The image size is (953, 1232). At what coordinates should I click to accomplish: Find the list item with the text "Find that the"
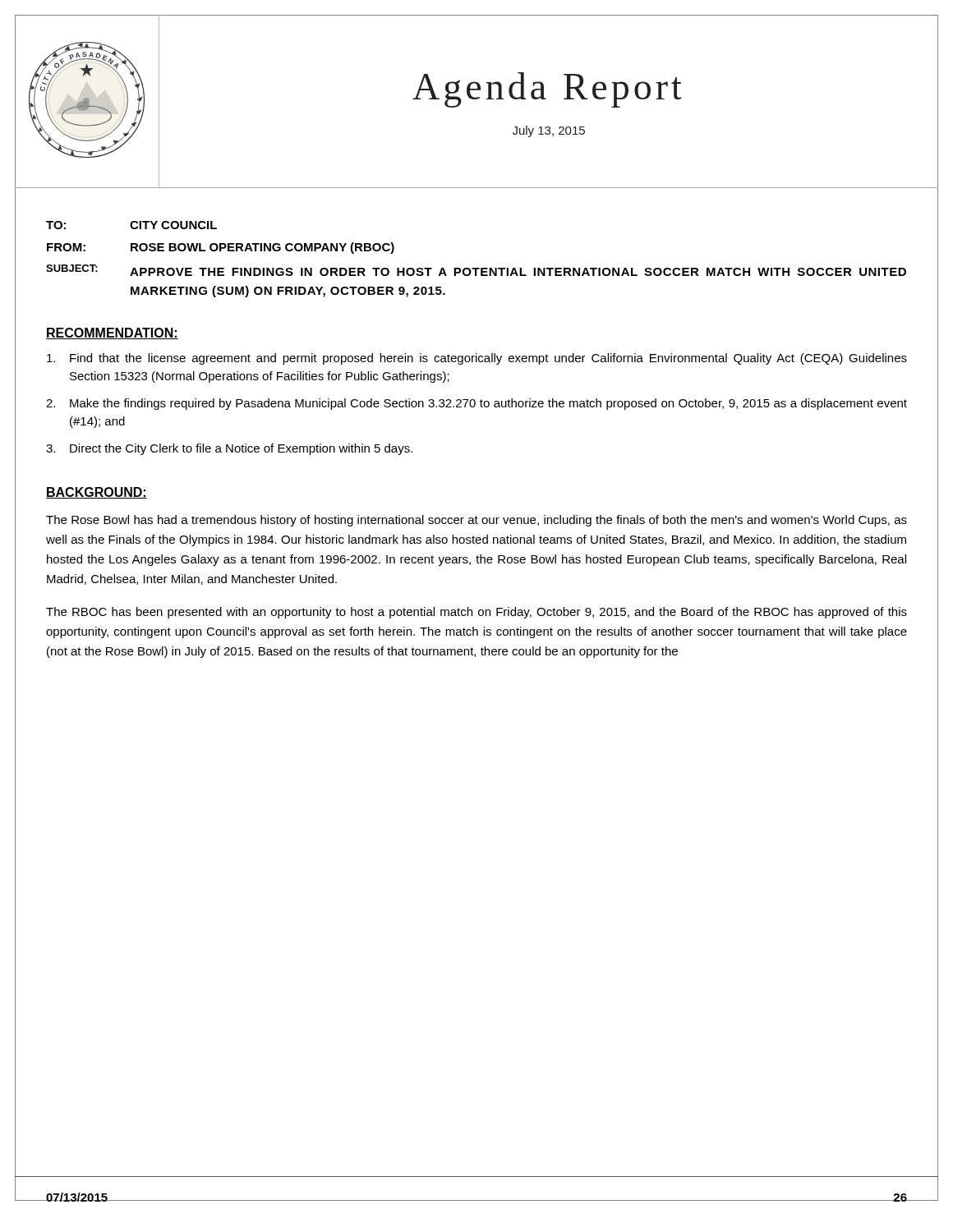point(476,367)
